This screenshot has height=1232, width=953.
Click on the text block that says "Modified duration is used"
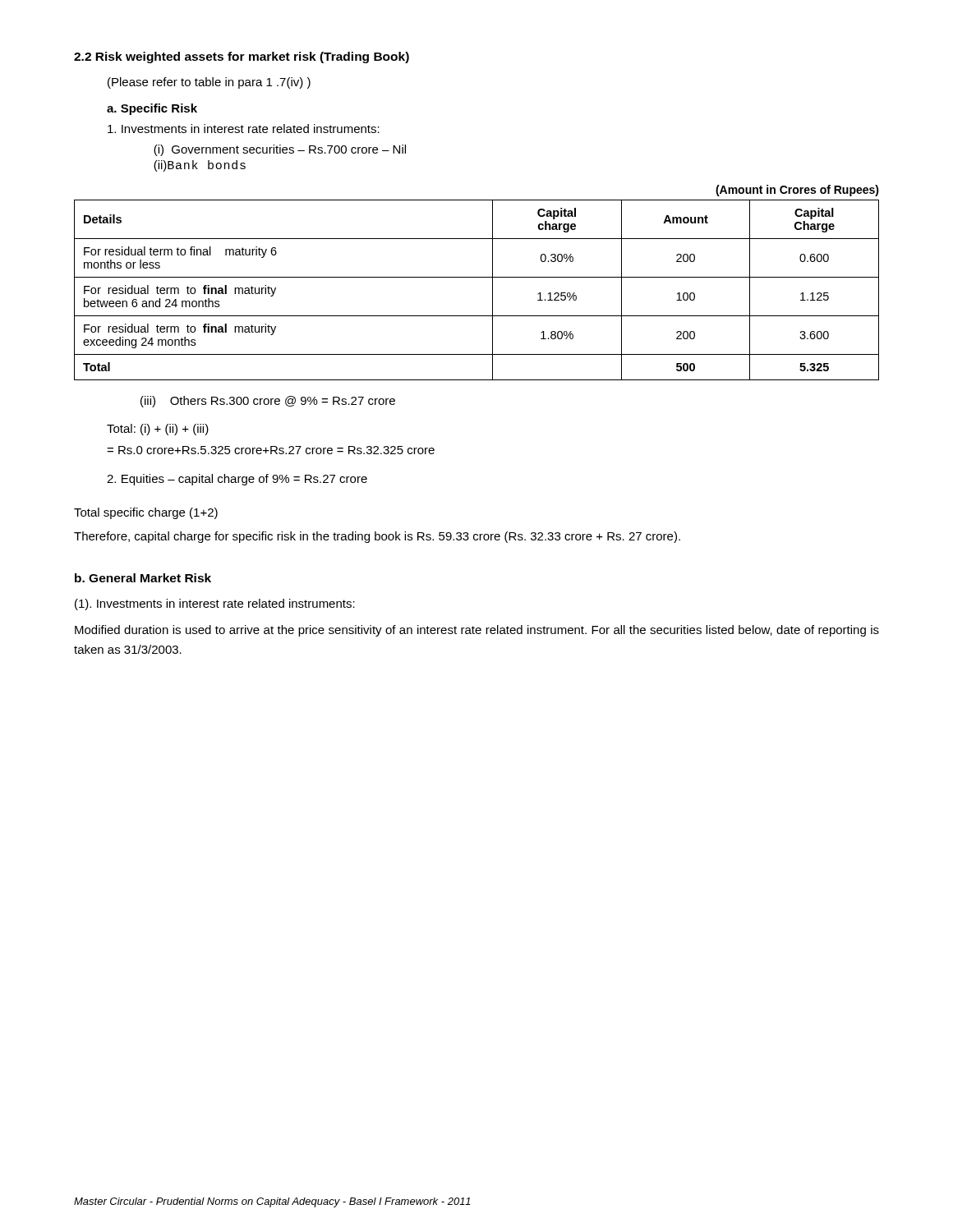(476, 639)
